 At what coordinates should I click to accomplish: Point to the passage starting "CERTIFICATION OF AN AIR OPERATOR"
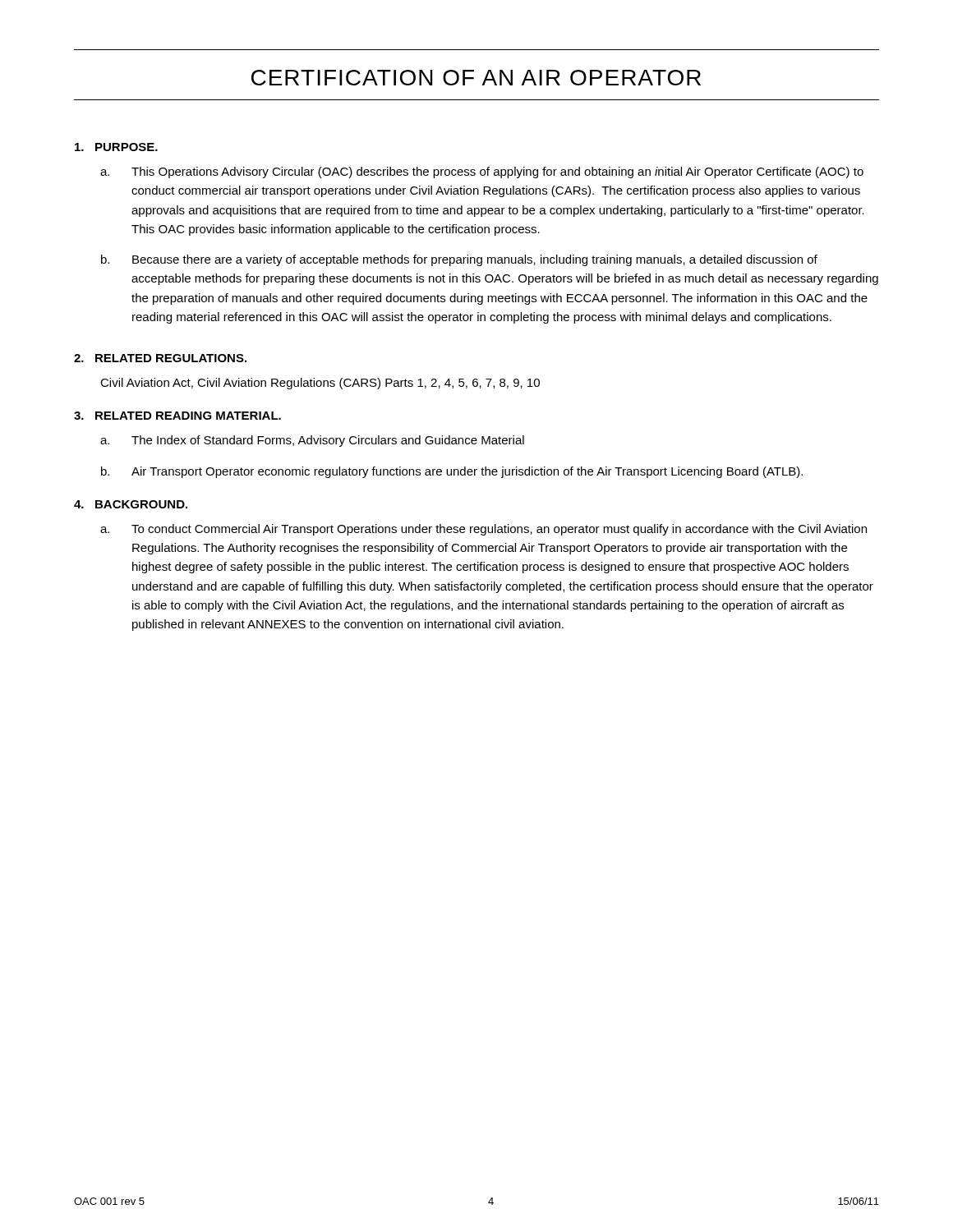476,78
